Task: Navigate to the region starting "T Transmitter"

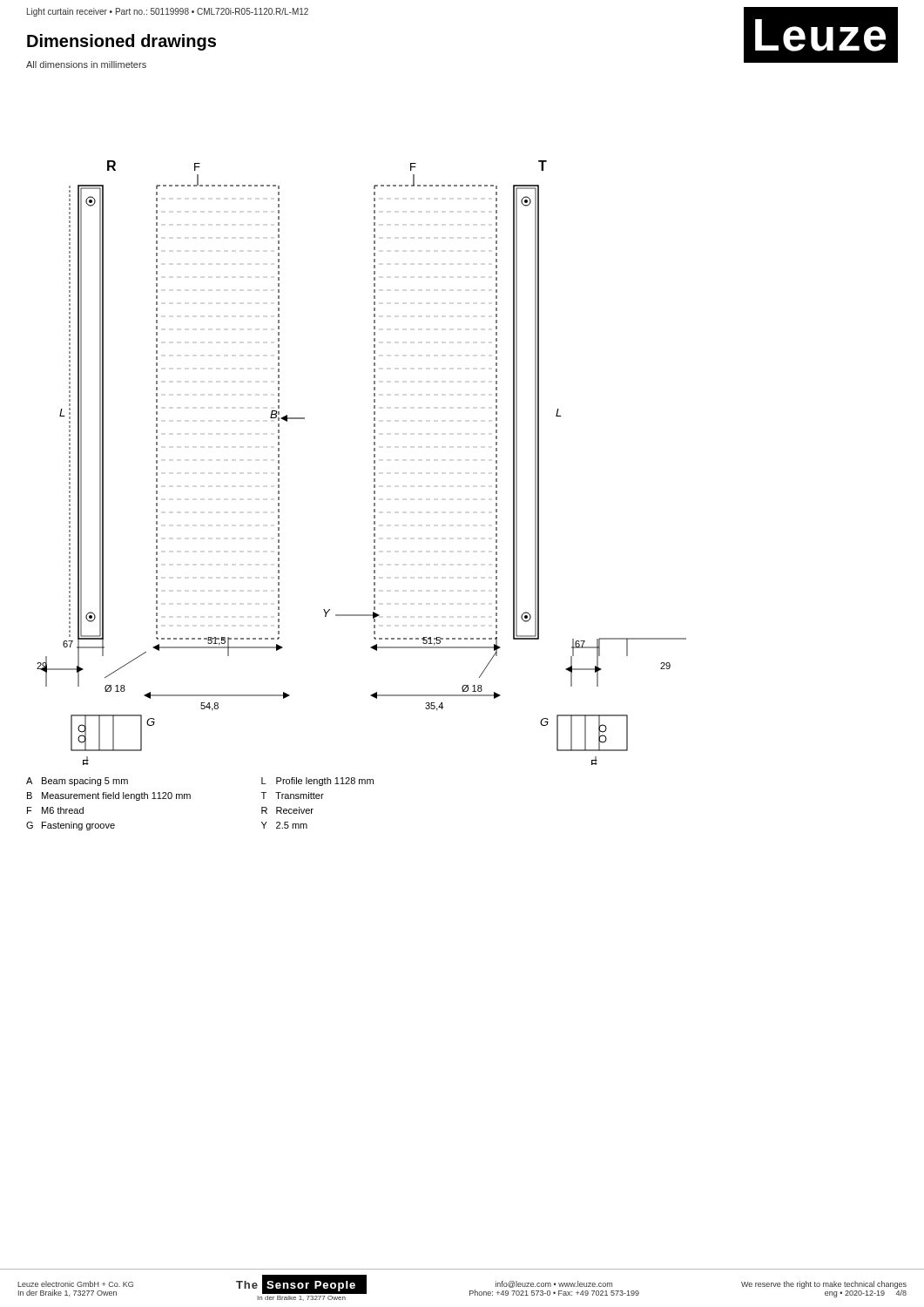Action: click(x=292, y=796)
